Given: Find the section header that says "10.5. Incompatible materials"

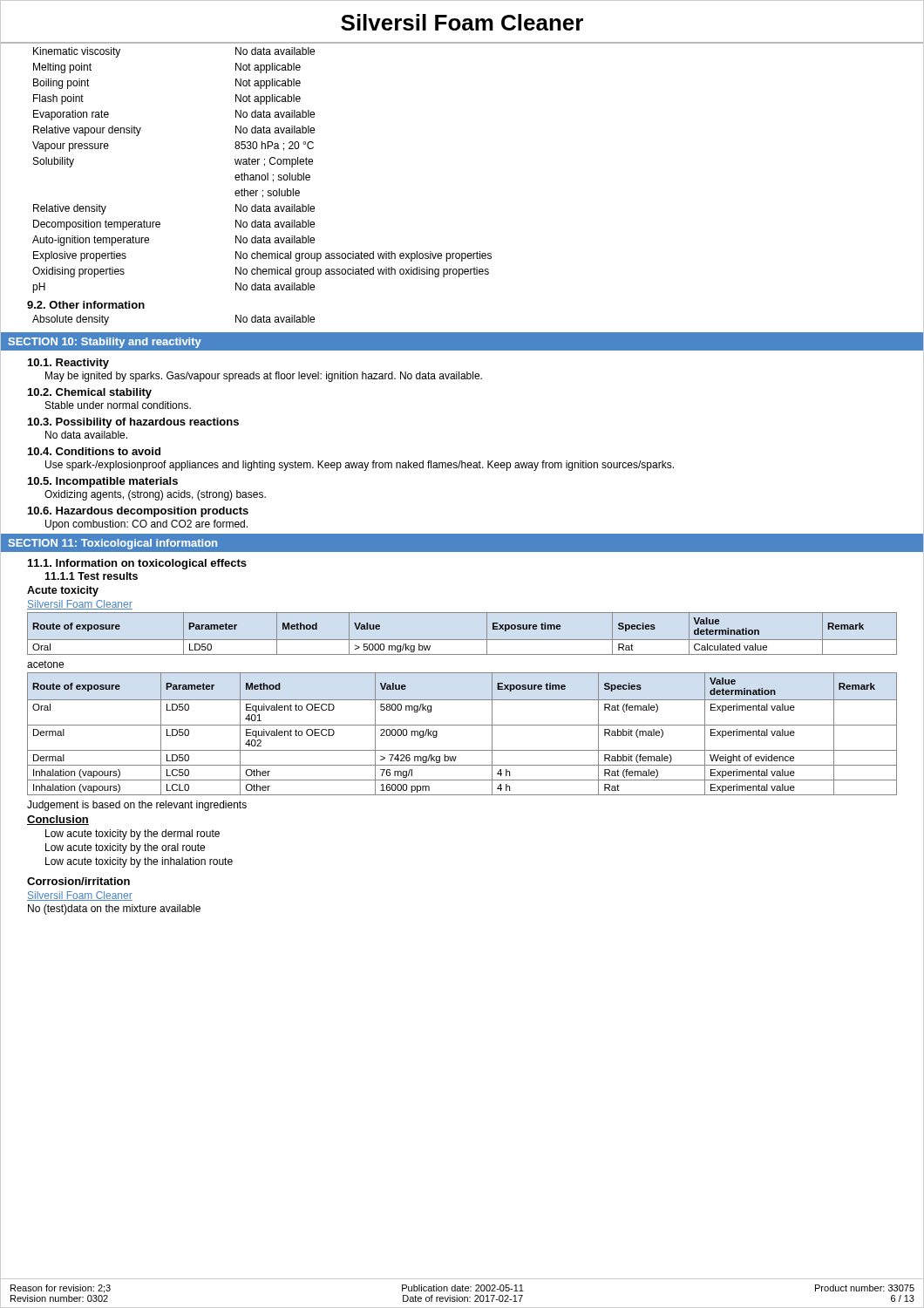Looking at the screenshot, I should click(103, 481).
